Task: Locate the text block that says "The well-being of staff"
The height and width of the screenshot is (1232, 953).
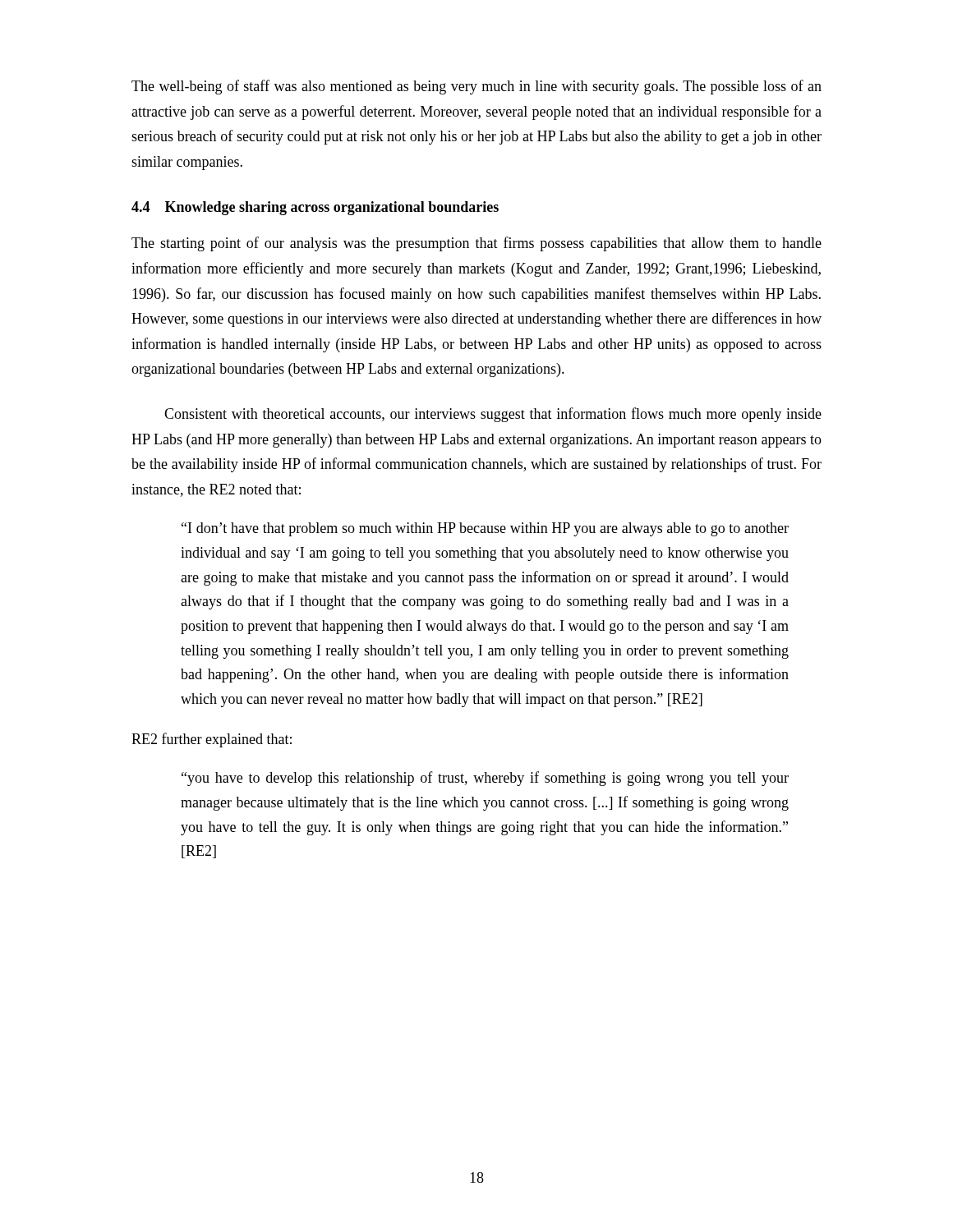Action: [476, 124]
